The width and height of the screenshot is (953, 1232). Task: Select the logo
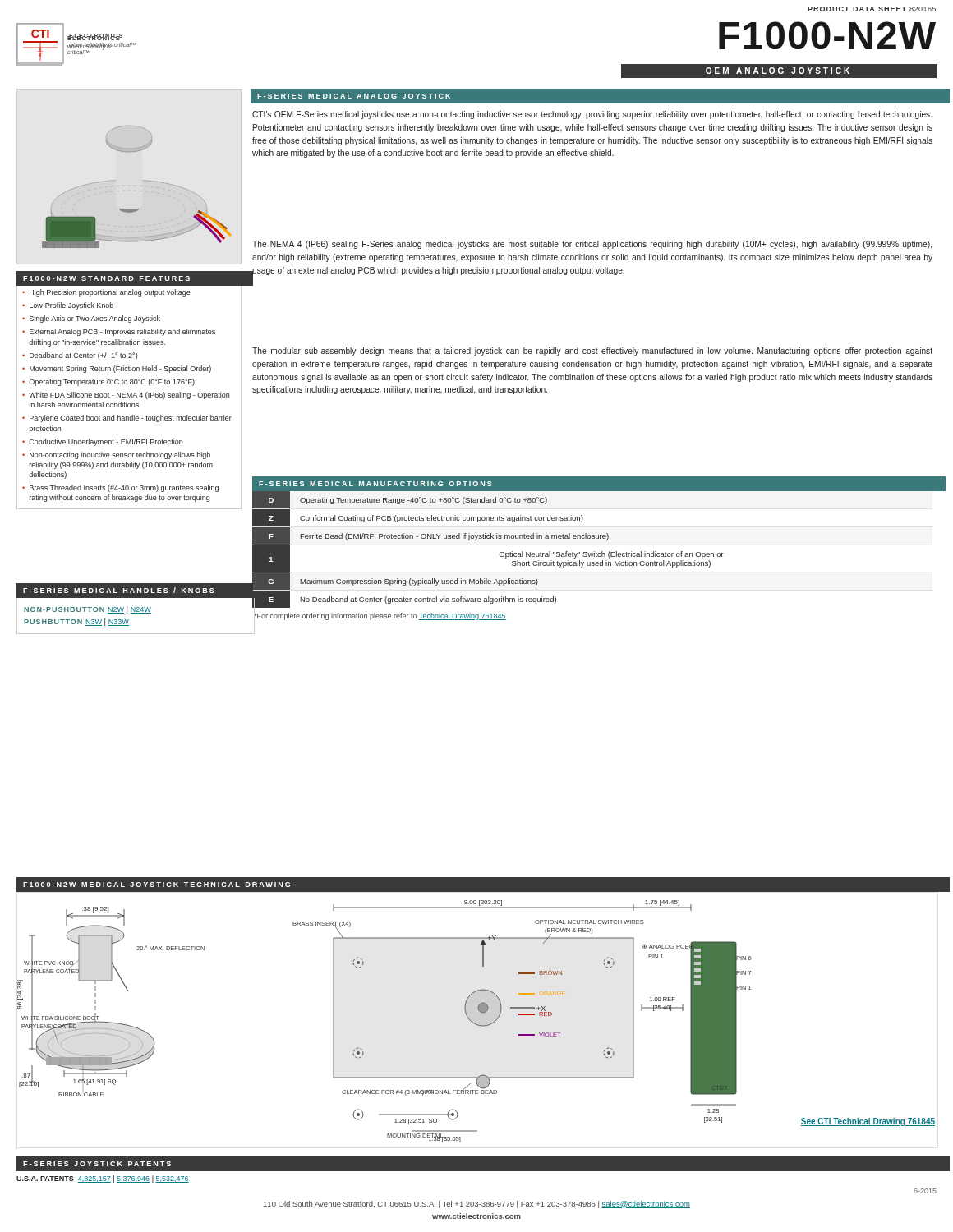[x=74, y=44]
